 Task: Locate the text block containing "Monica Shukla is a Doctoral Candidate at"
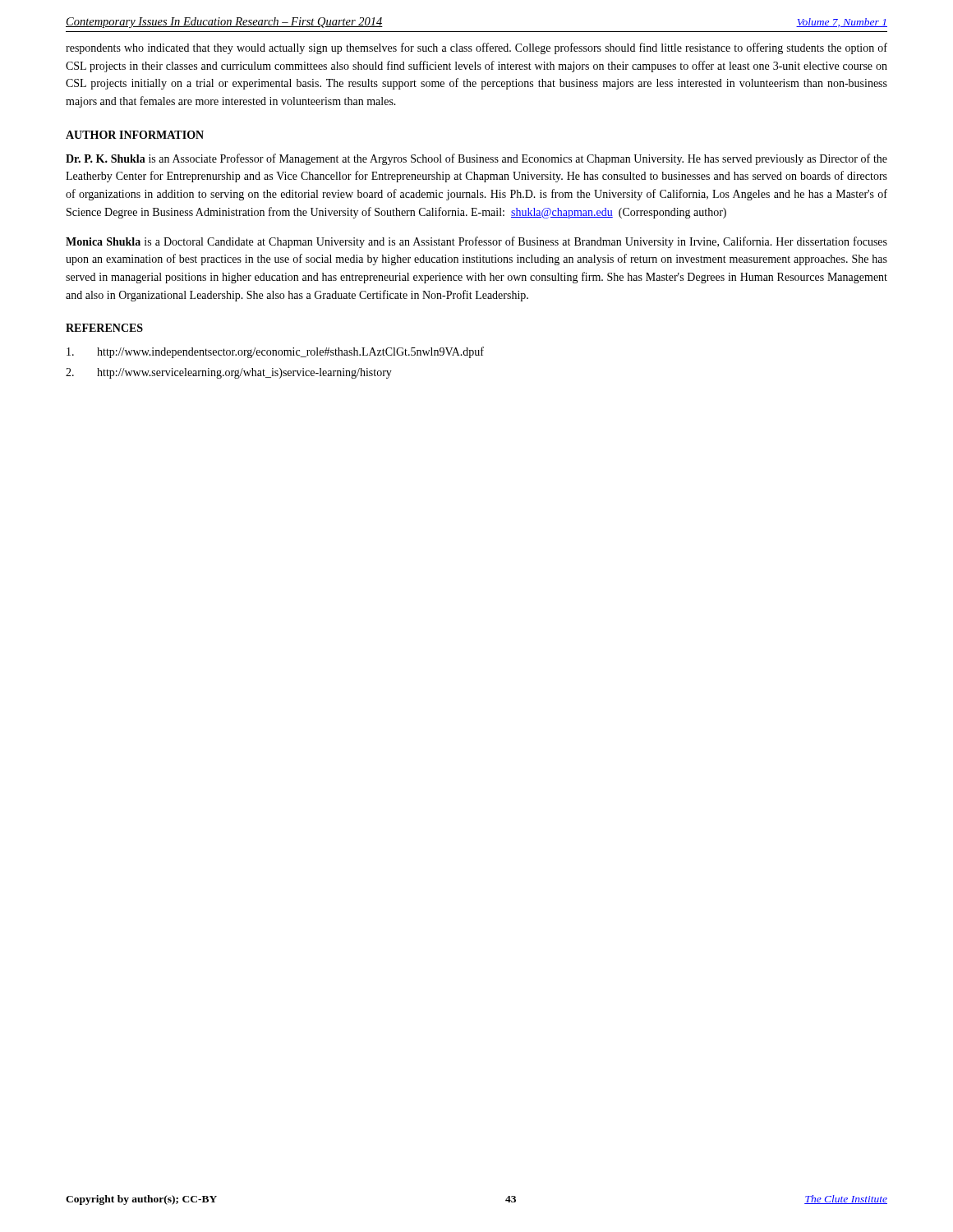(x=476, y=268)
